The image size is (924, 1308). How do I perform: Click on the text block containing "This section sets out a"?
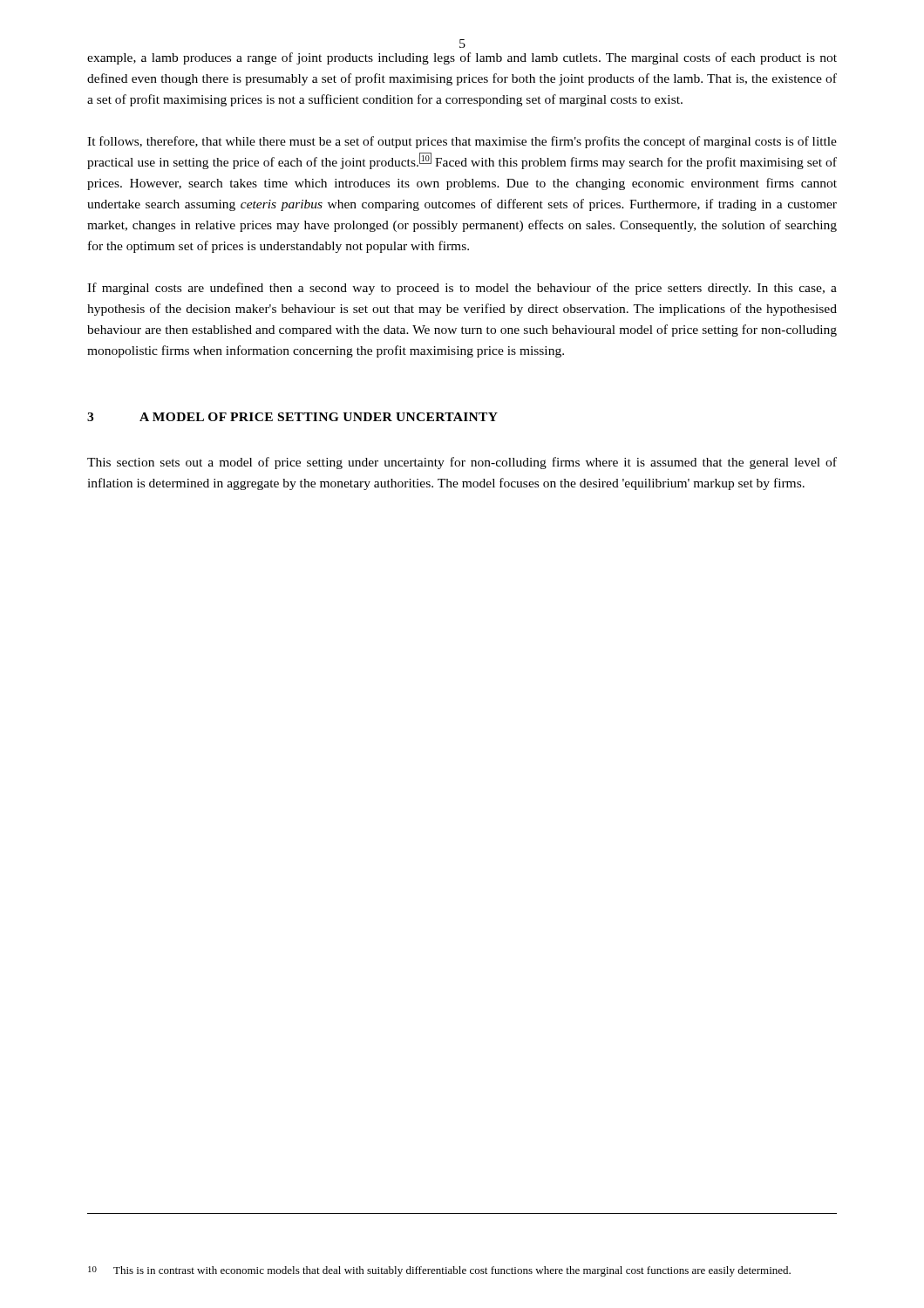(462, 473)
